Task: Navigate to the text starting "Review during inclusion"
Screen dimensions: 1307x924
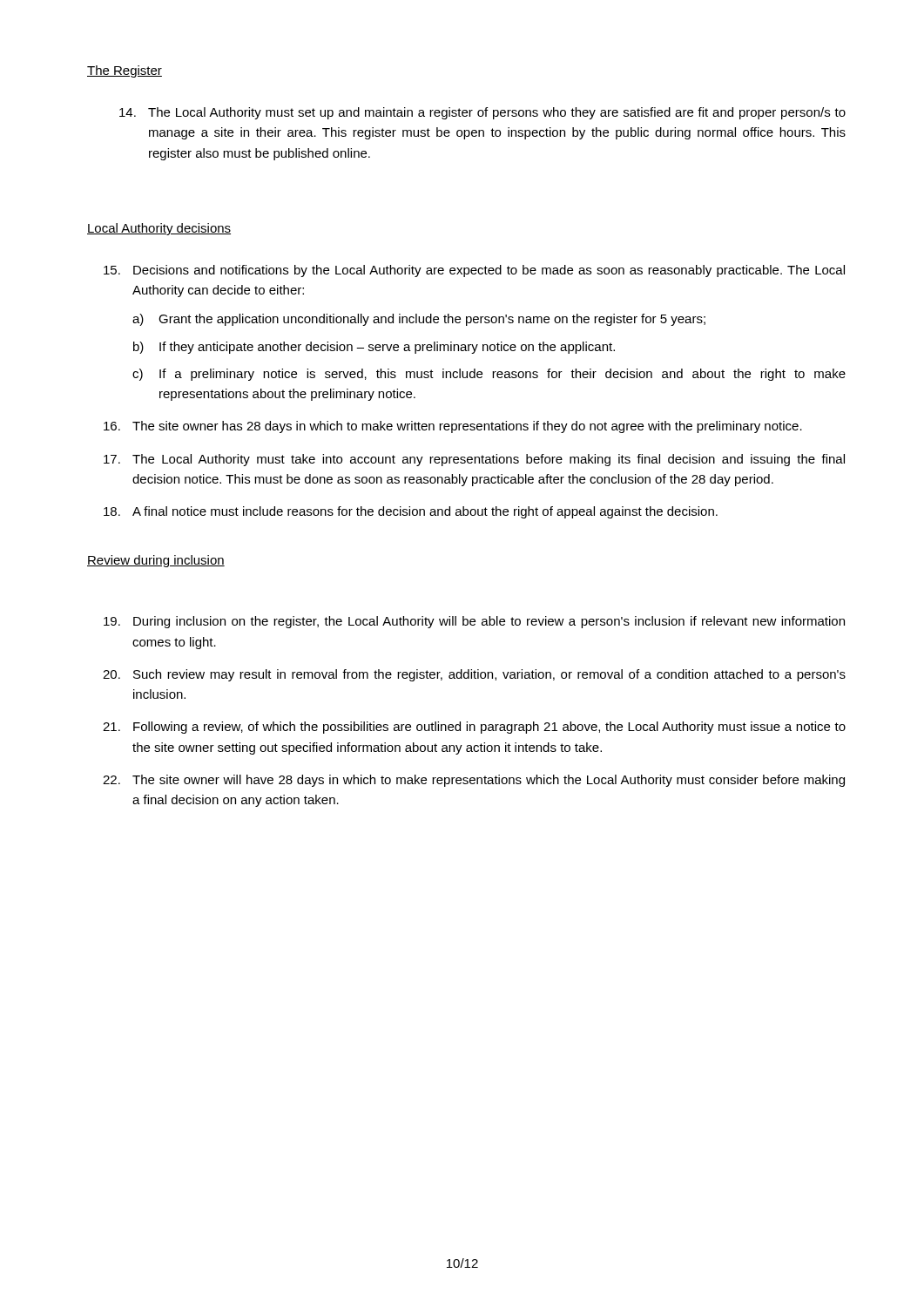Action: click(156, 560)
